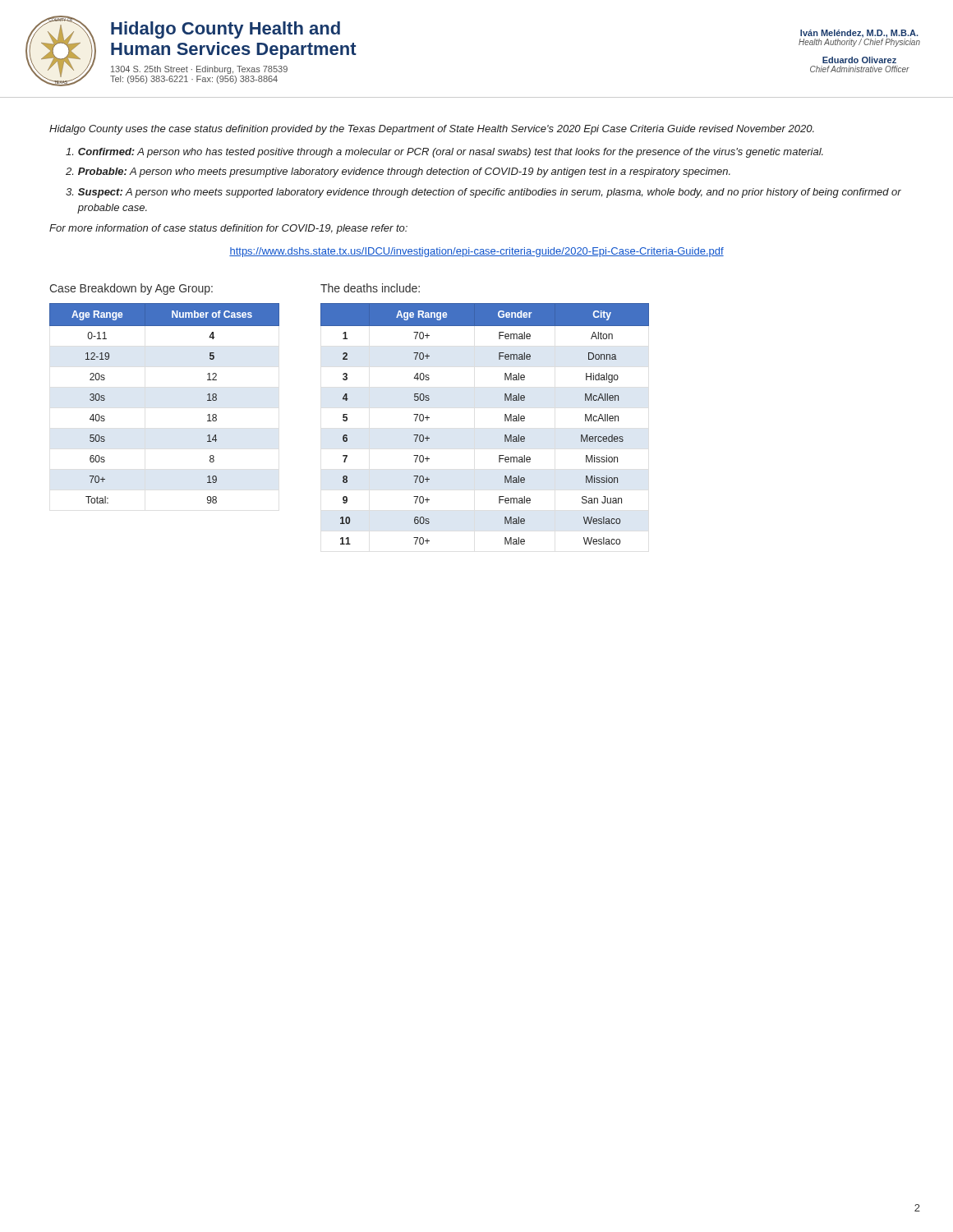The width and height of the screenshot is (953, 1232).
Task: Select the element starting "For more information of case"
Action: coord(229,228)
